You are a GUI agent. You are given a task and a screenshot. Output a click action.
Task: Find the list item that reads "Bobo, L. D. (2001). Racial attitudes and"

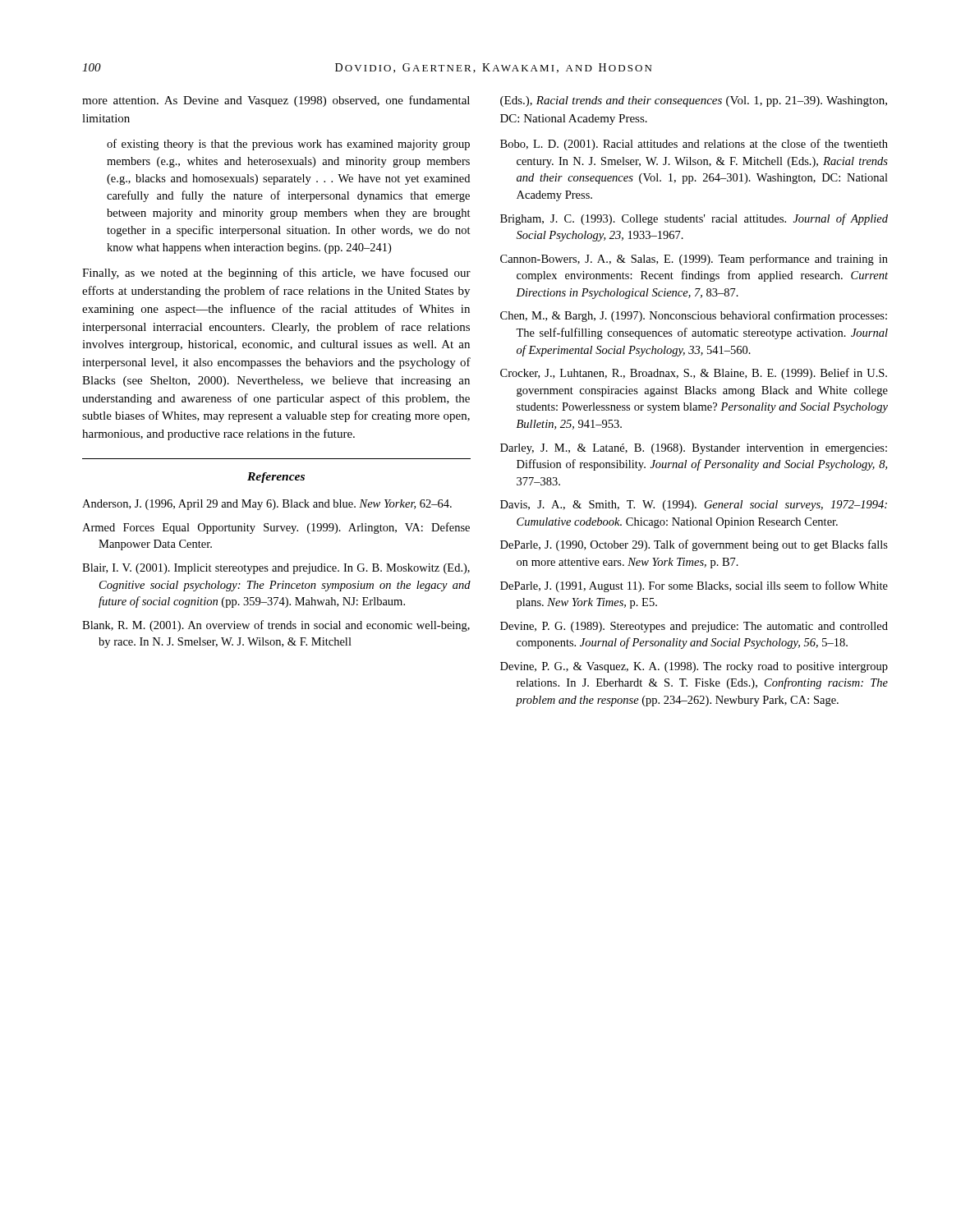click(694, 169)
